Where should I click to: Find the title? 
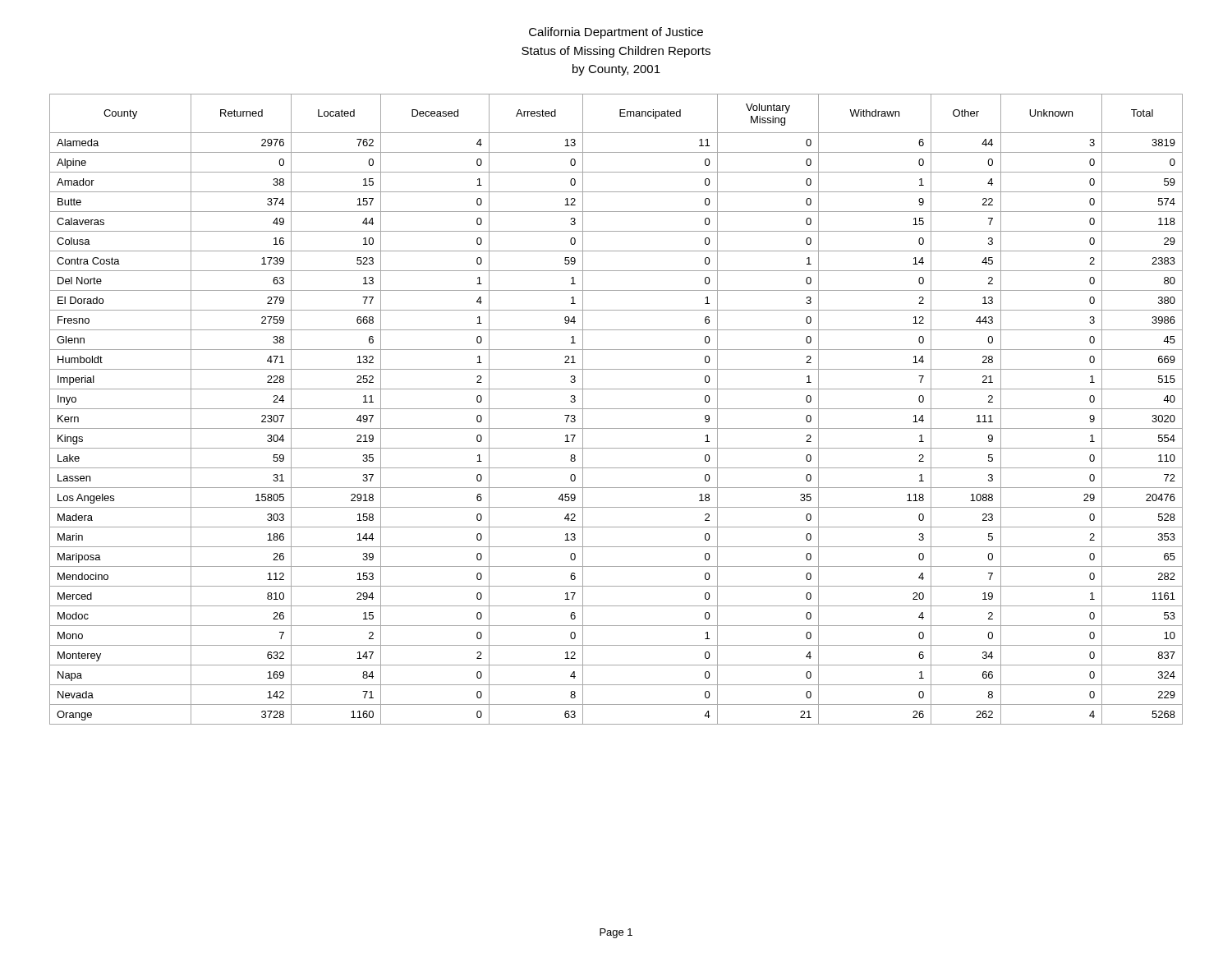616,51
